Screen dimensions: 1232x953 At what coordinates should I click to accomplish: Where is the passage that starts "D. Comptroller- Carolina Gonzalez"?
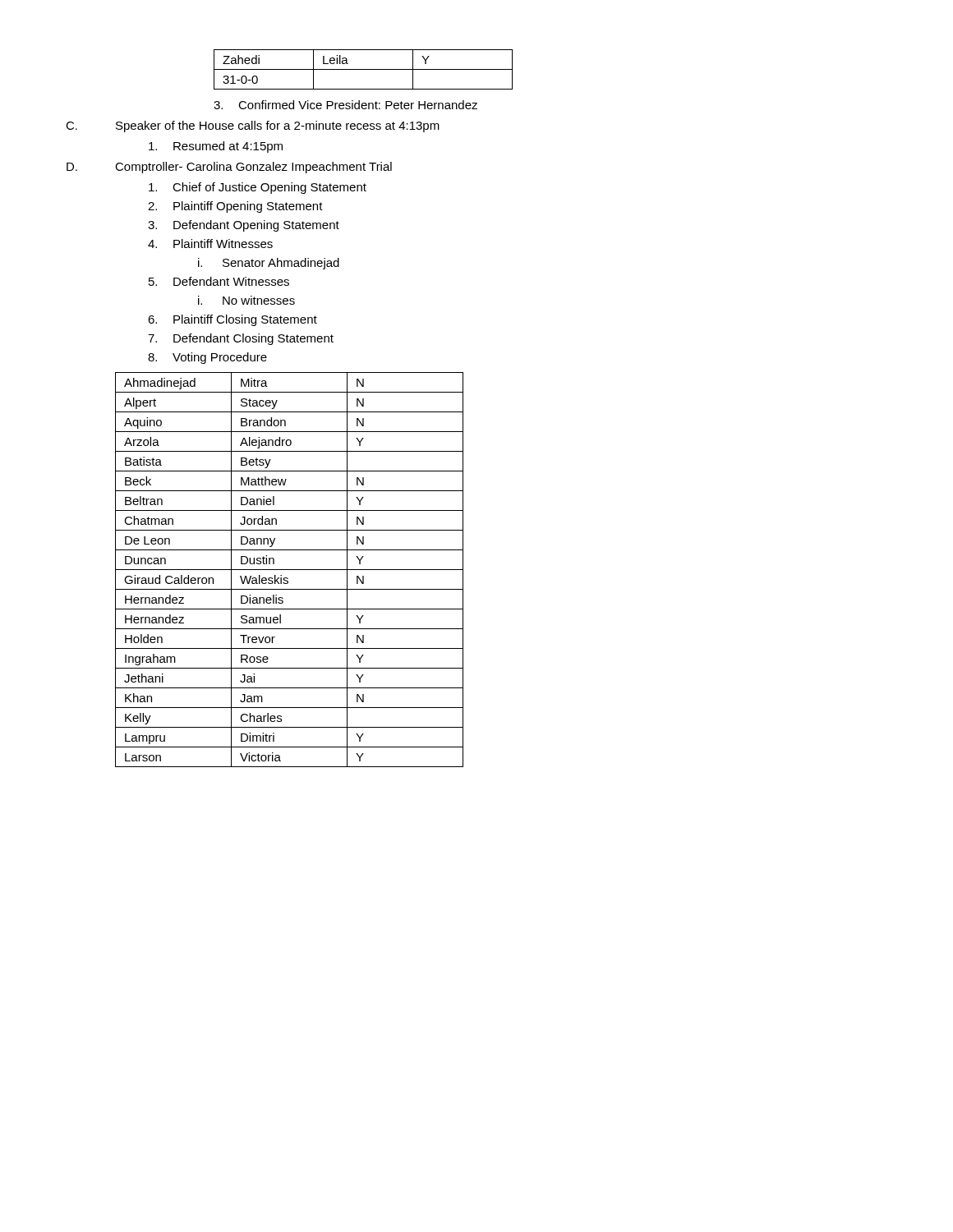pyautogui.click(x=229, y=166)
